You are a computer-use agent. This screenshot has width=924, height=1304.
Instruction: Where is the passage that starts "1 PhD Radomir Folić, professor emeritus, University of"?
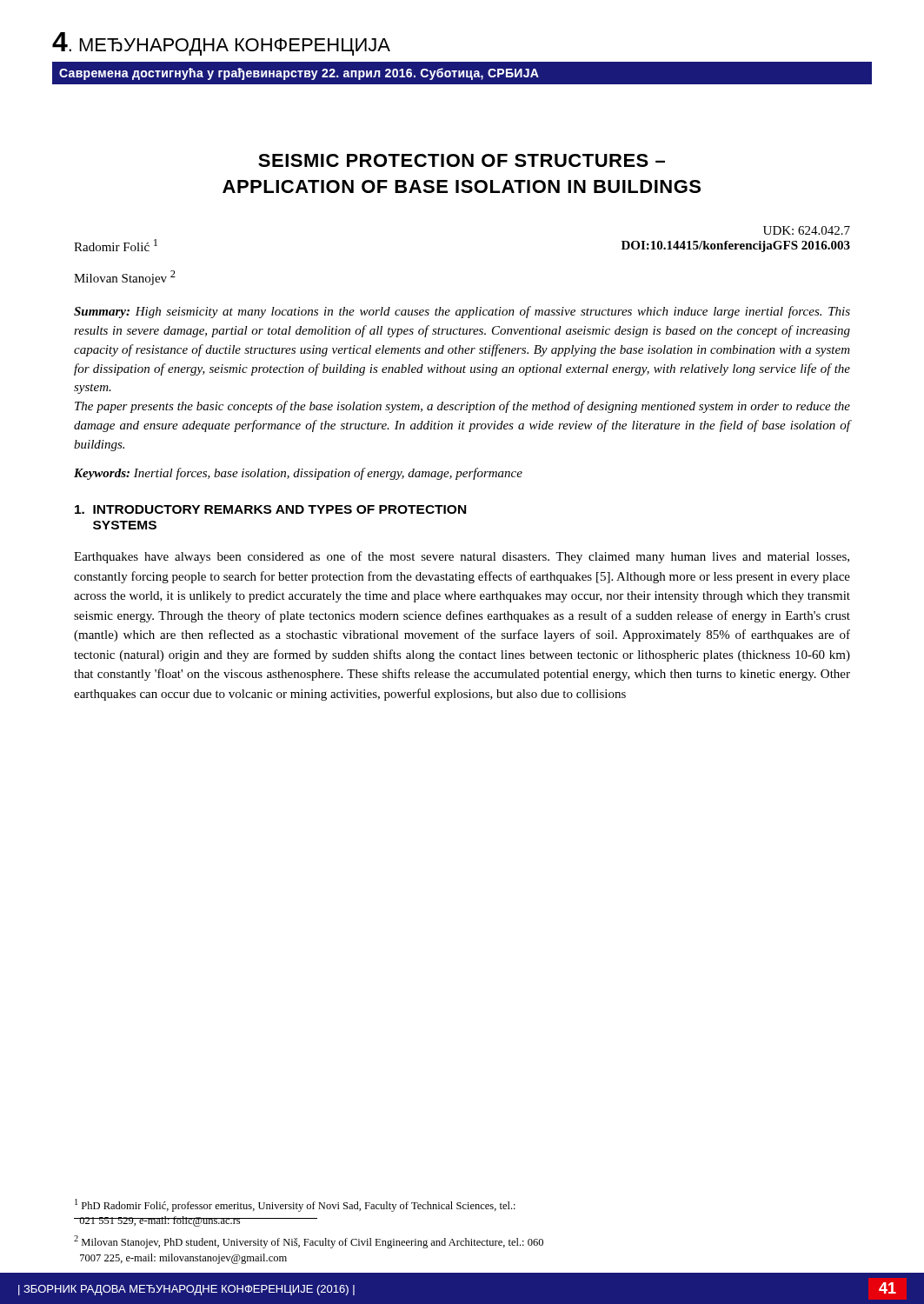click(x=295, y=1212)
